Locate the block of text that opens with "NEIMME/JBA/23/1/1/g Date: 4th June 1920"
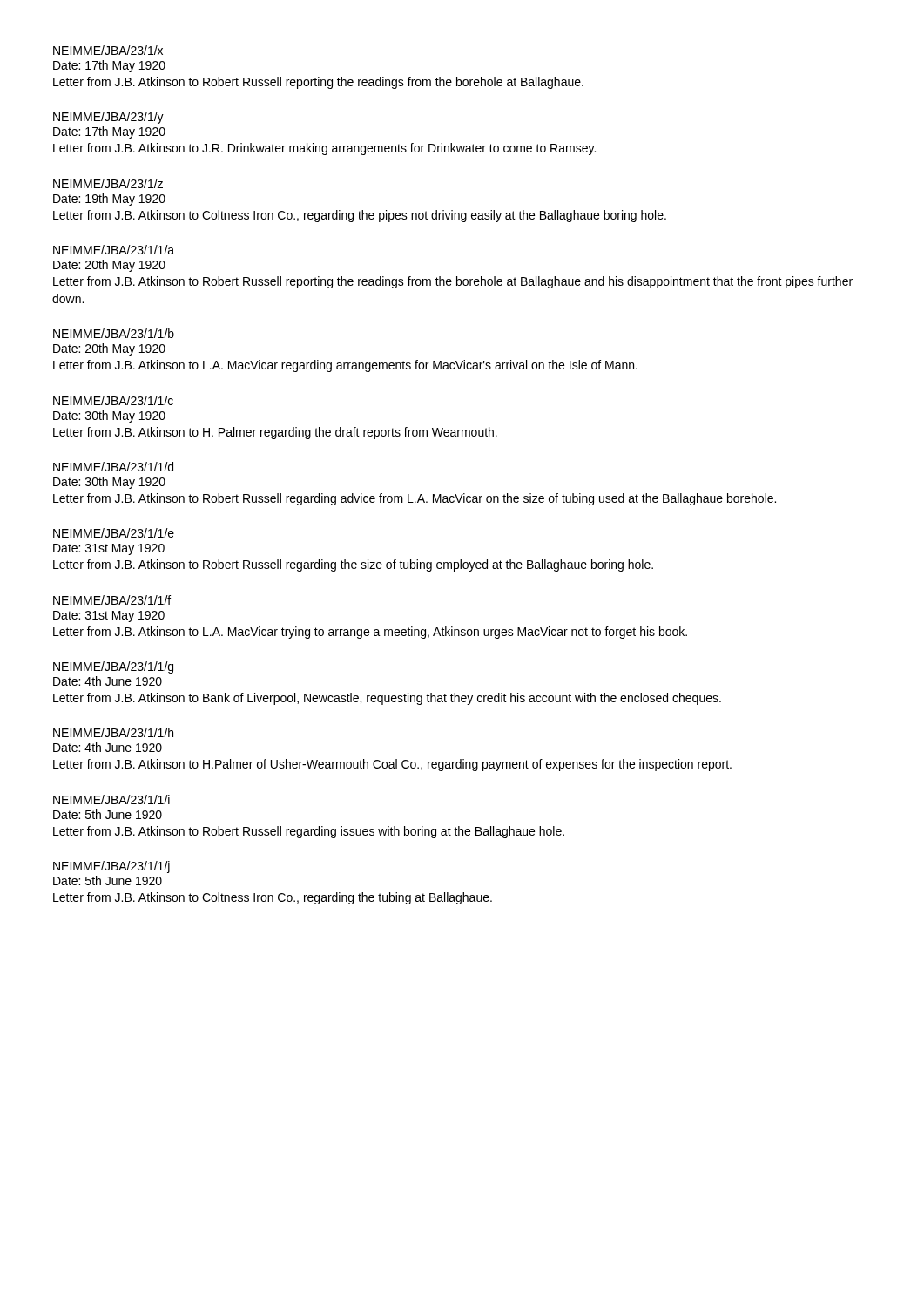This screenshot has width=924, height=1307. coord(113,667)
